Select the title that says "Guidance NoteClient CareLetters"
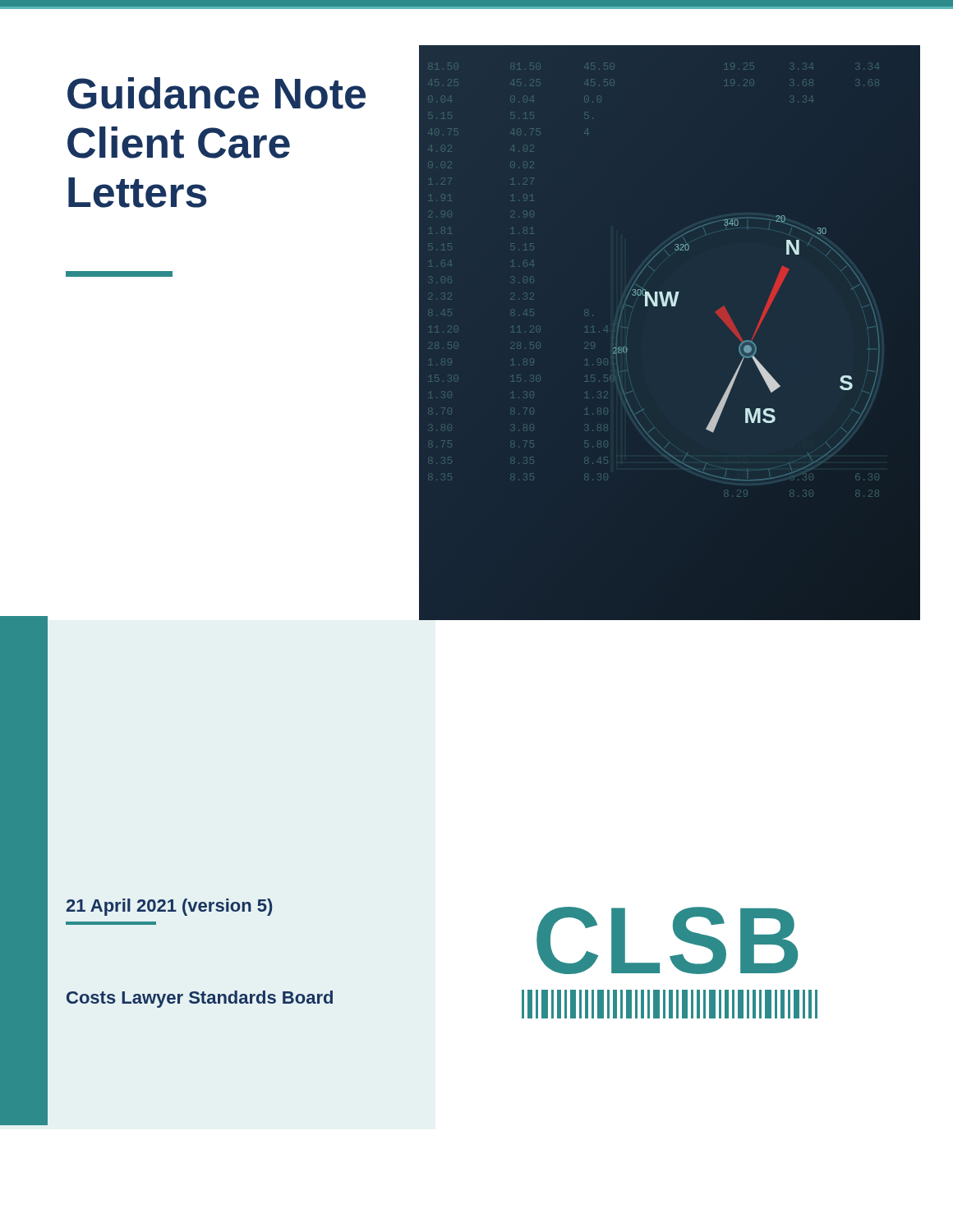 point(246,144)
